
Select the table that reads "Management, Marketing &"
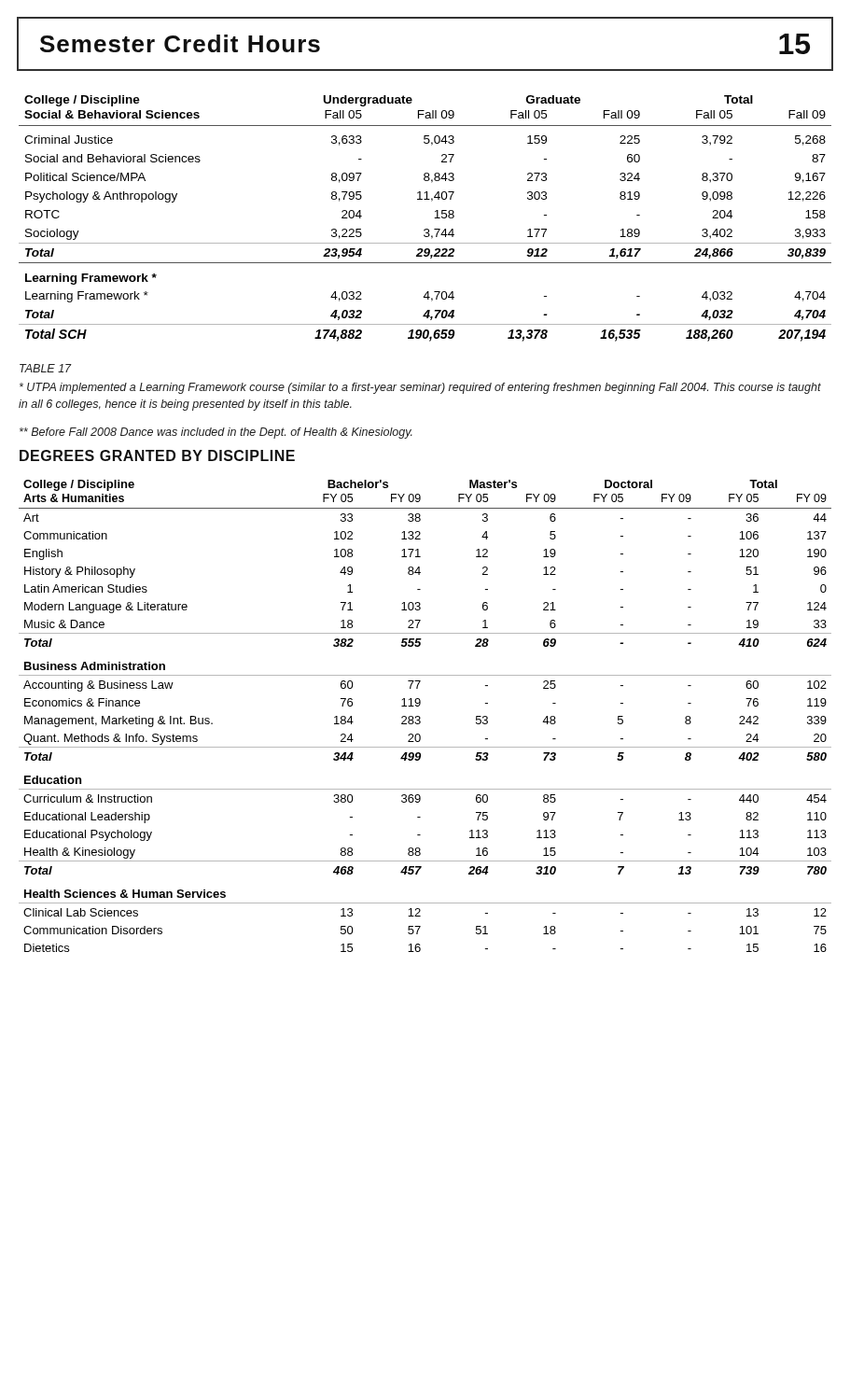tap(425, 715)
